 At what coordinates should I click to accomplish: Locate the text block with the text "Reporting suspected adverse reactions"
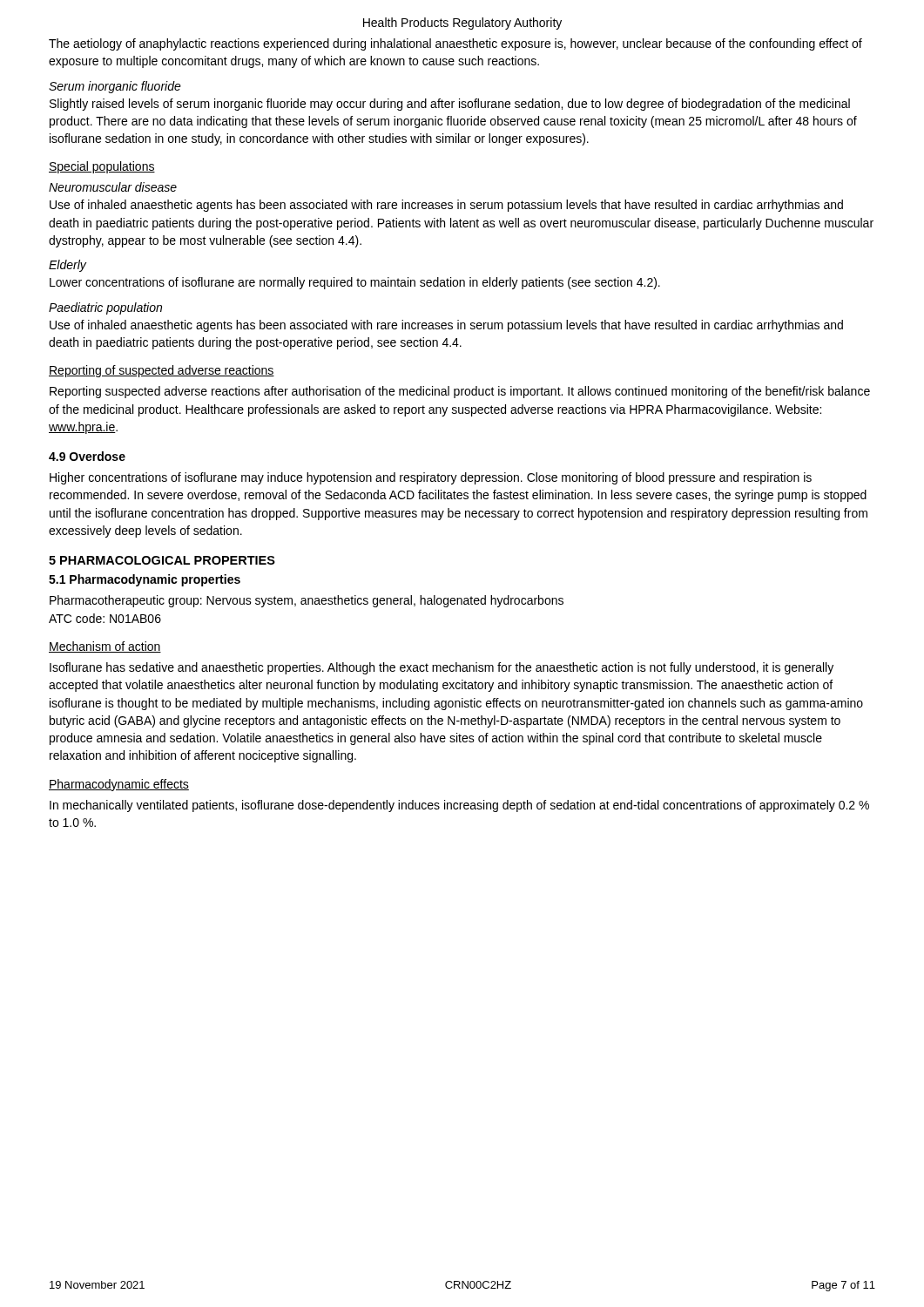(x=462, y=409)
